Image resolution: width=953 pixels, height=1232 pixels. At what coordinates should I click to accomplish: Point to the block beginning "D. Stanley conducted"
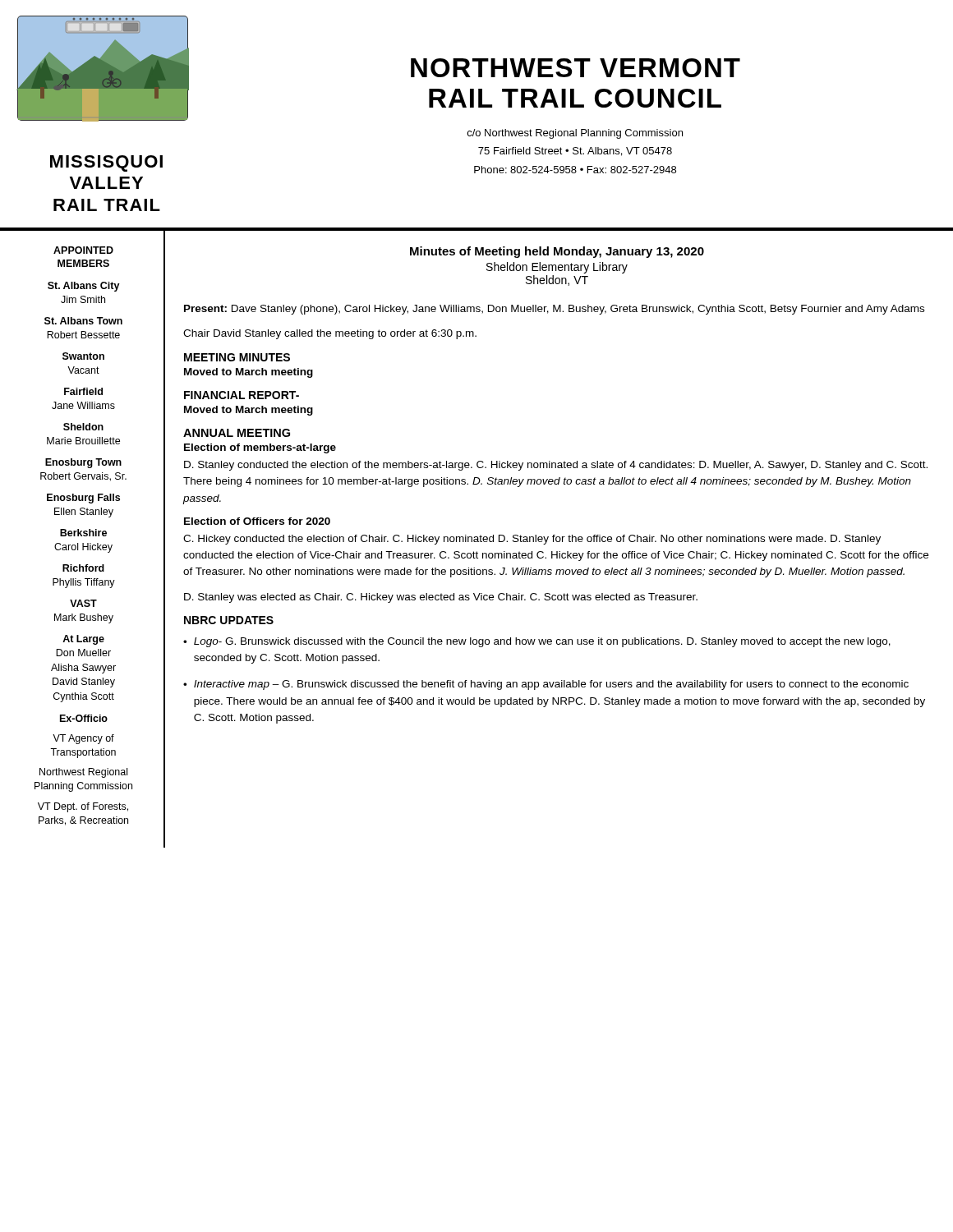556,481
